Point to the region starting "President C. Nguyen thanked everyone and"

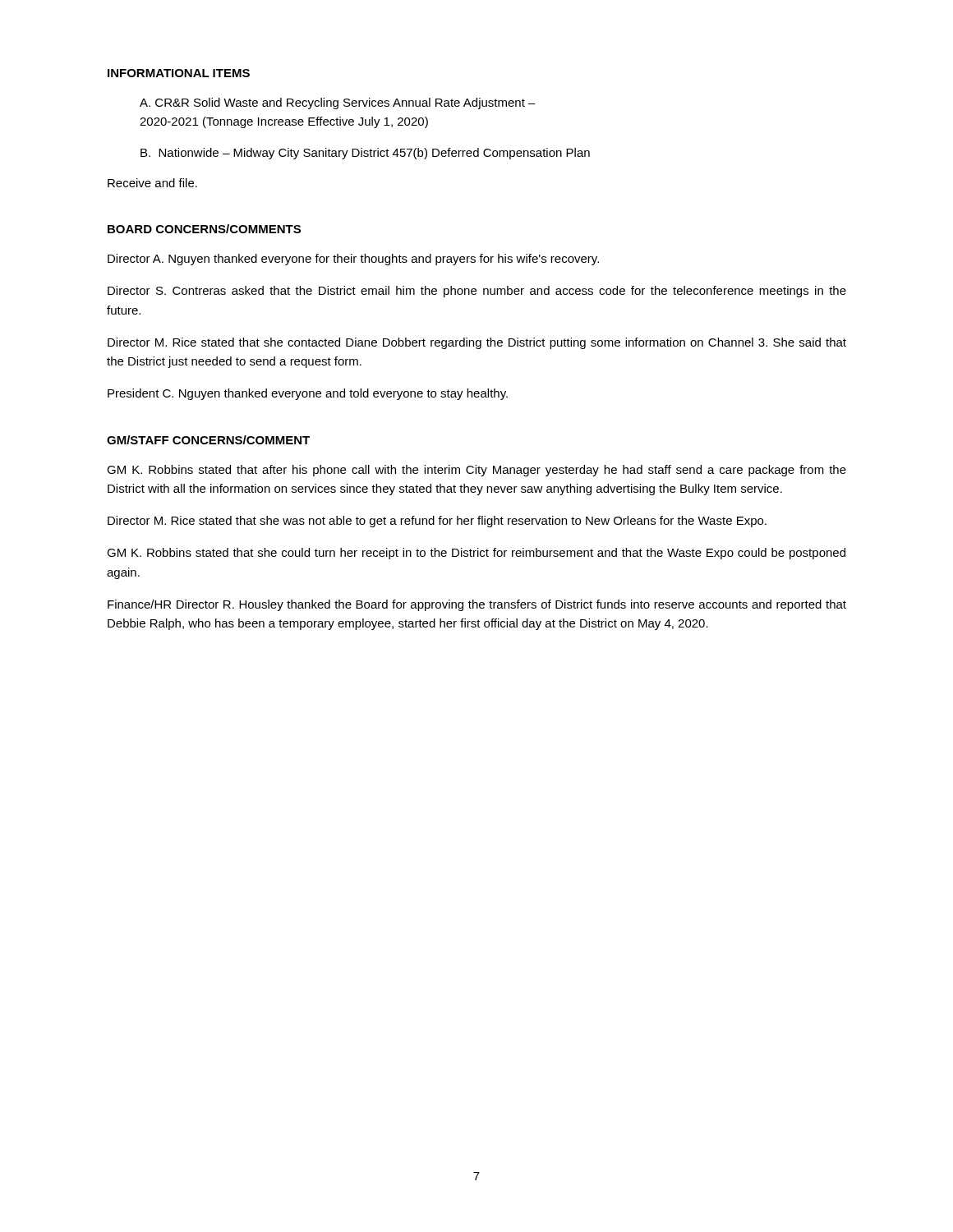tap(308, 393)
